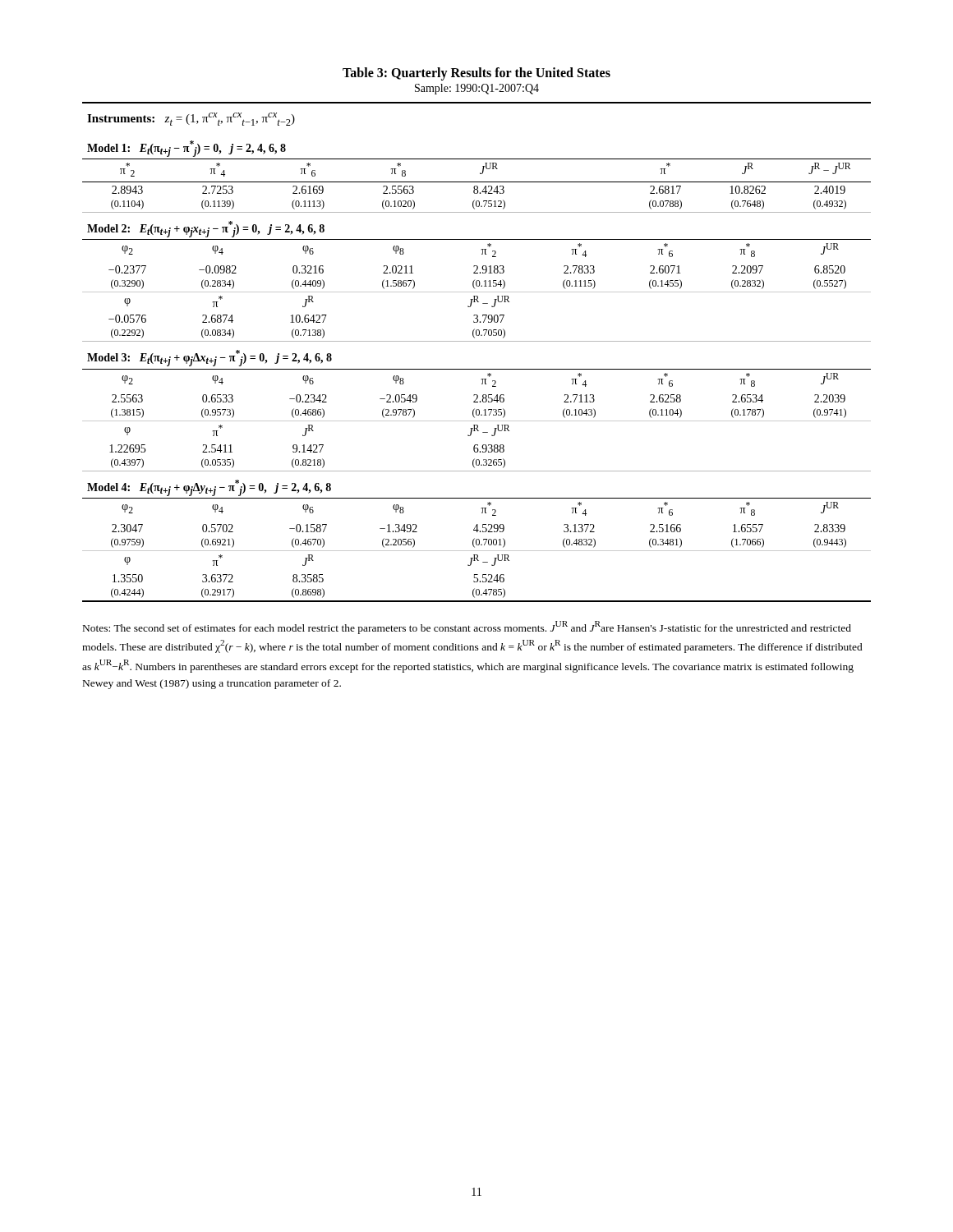Find the text block with the text "Notes: The second set of estimates for"
The height and width of the screenshot is (1232, 953).
pyautogui.click(x=472, y=654)
